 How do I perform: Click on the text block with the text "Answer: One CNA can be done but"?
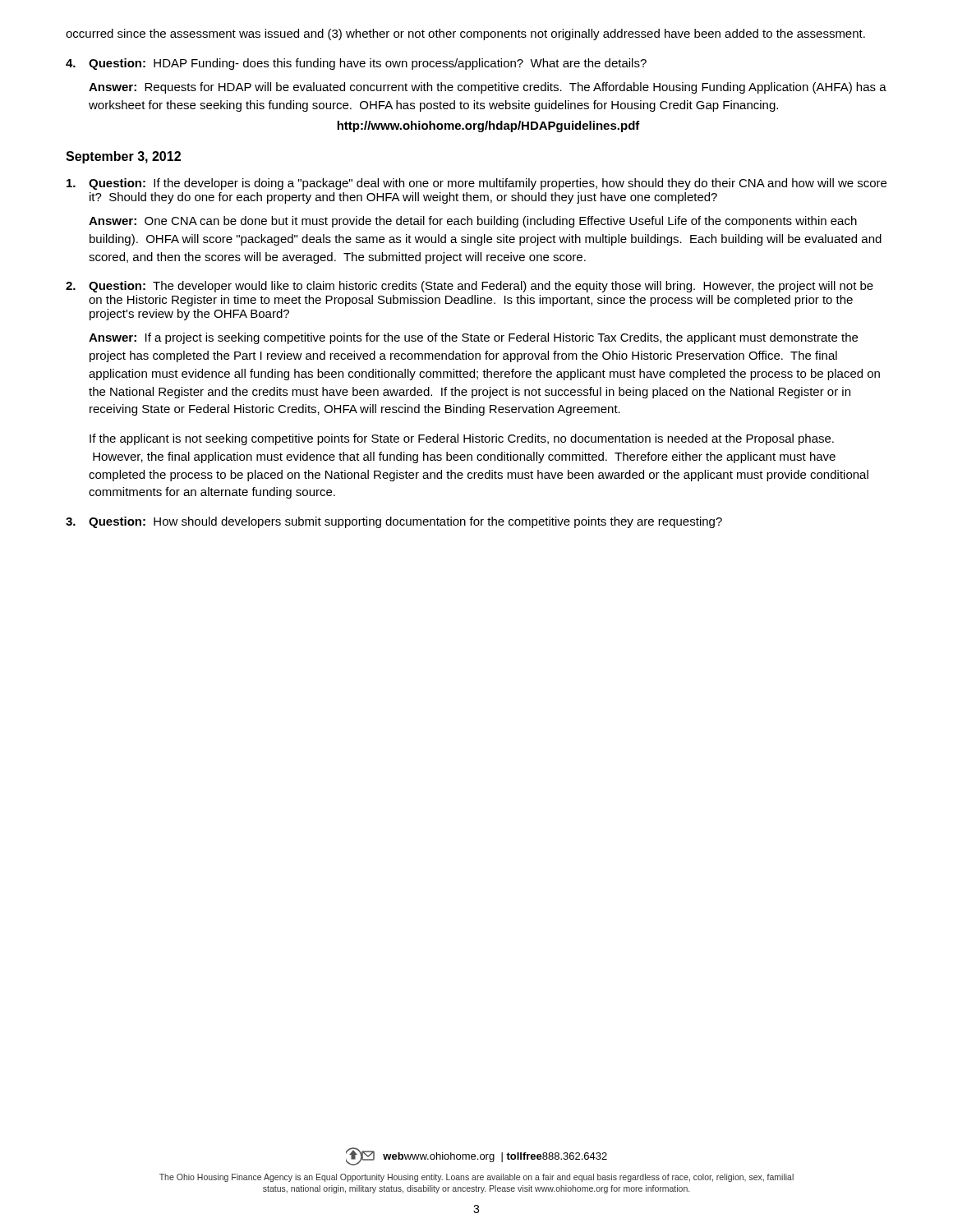coord(485,238)
